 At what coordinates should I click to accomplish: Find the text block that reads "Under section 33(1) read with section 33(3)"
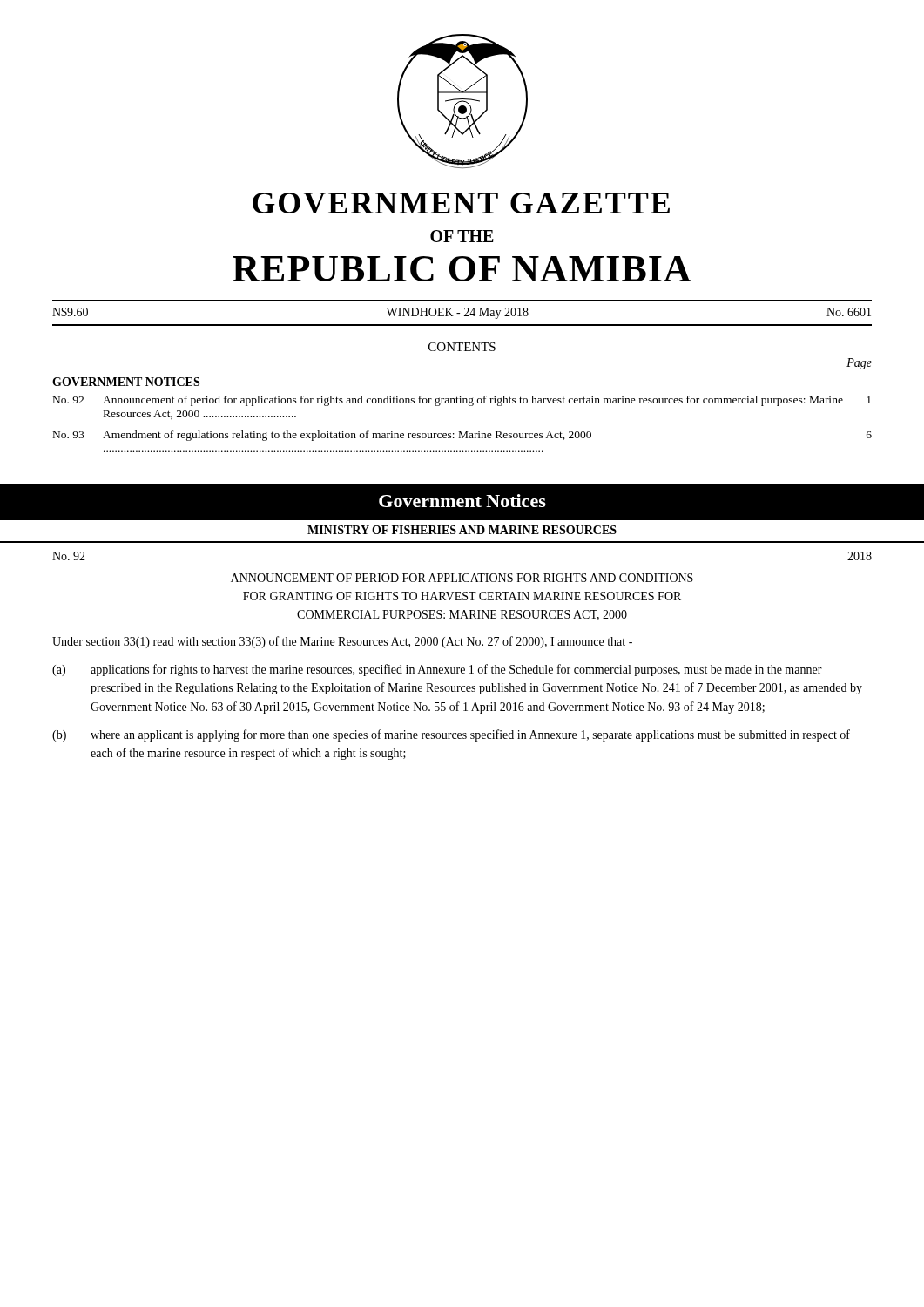tap(342, 642)
